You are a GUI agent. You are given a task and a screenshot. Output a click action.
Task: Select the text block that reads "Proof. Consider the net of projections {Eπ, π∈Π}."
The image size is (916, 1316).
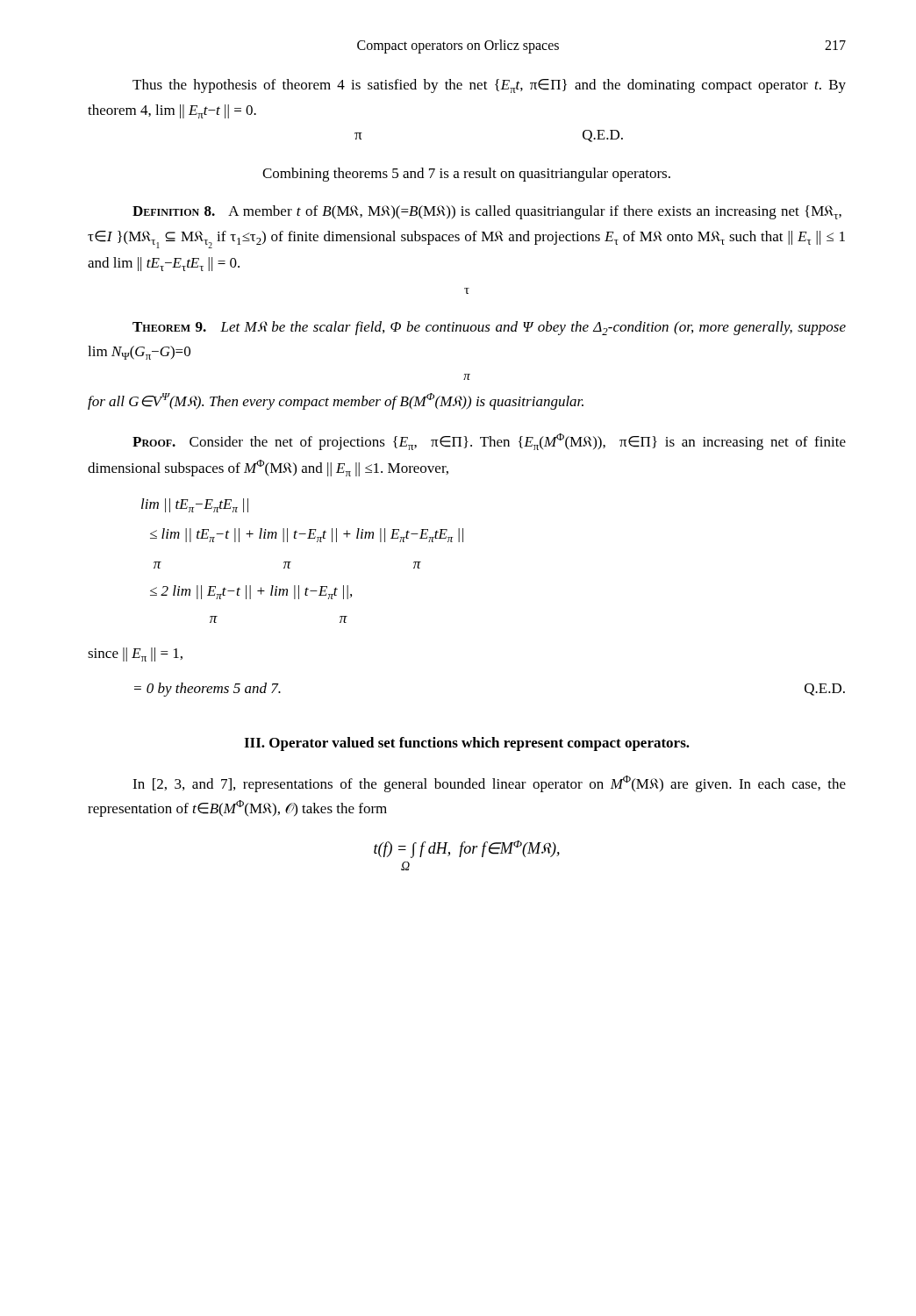click(x=467, y=455)
